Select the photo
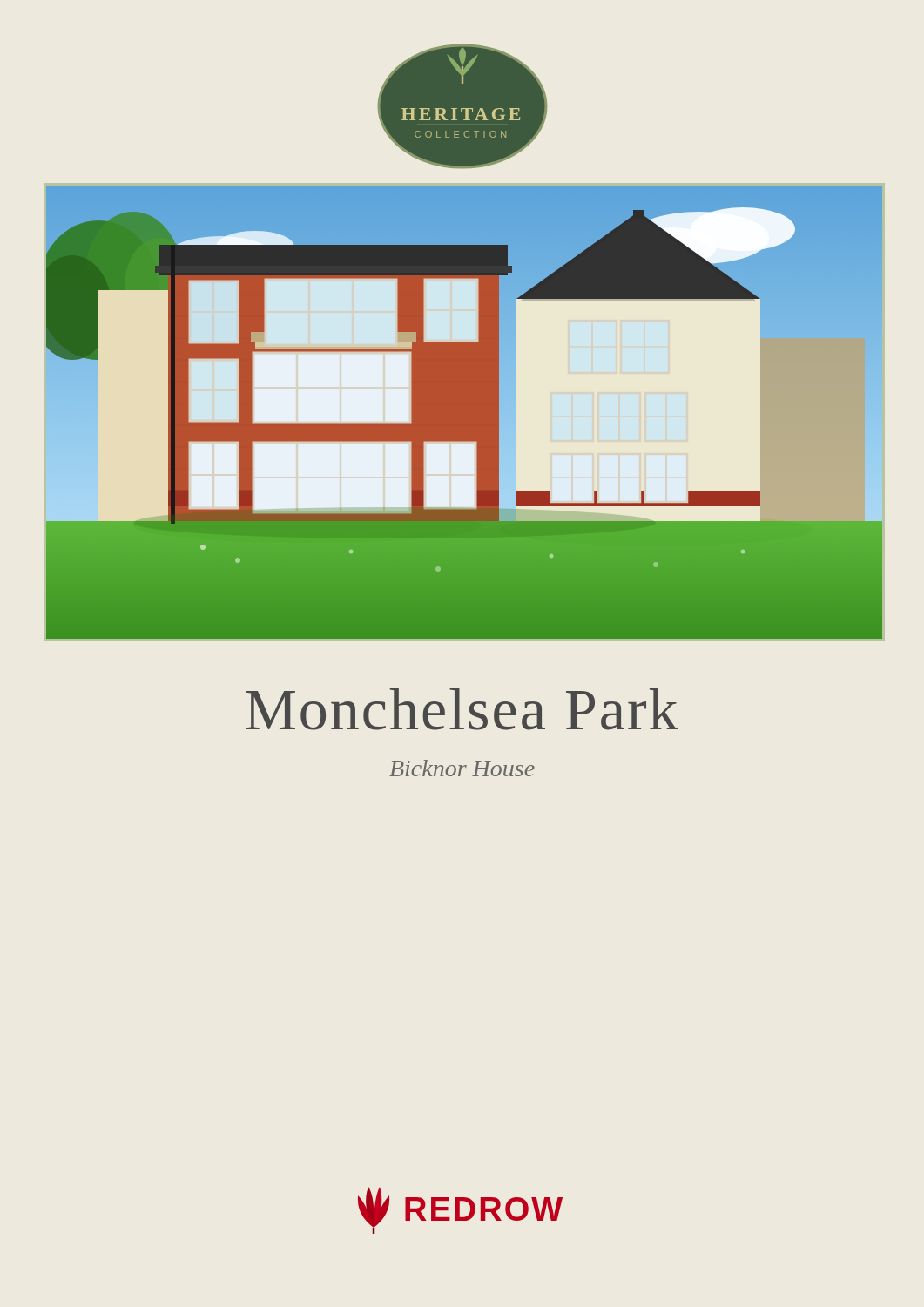The width and height of the screenshot is (924, 1307). (464, 412)
